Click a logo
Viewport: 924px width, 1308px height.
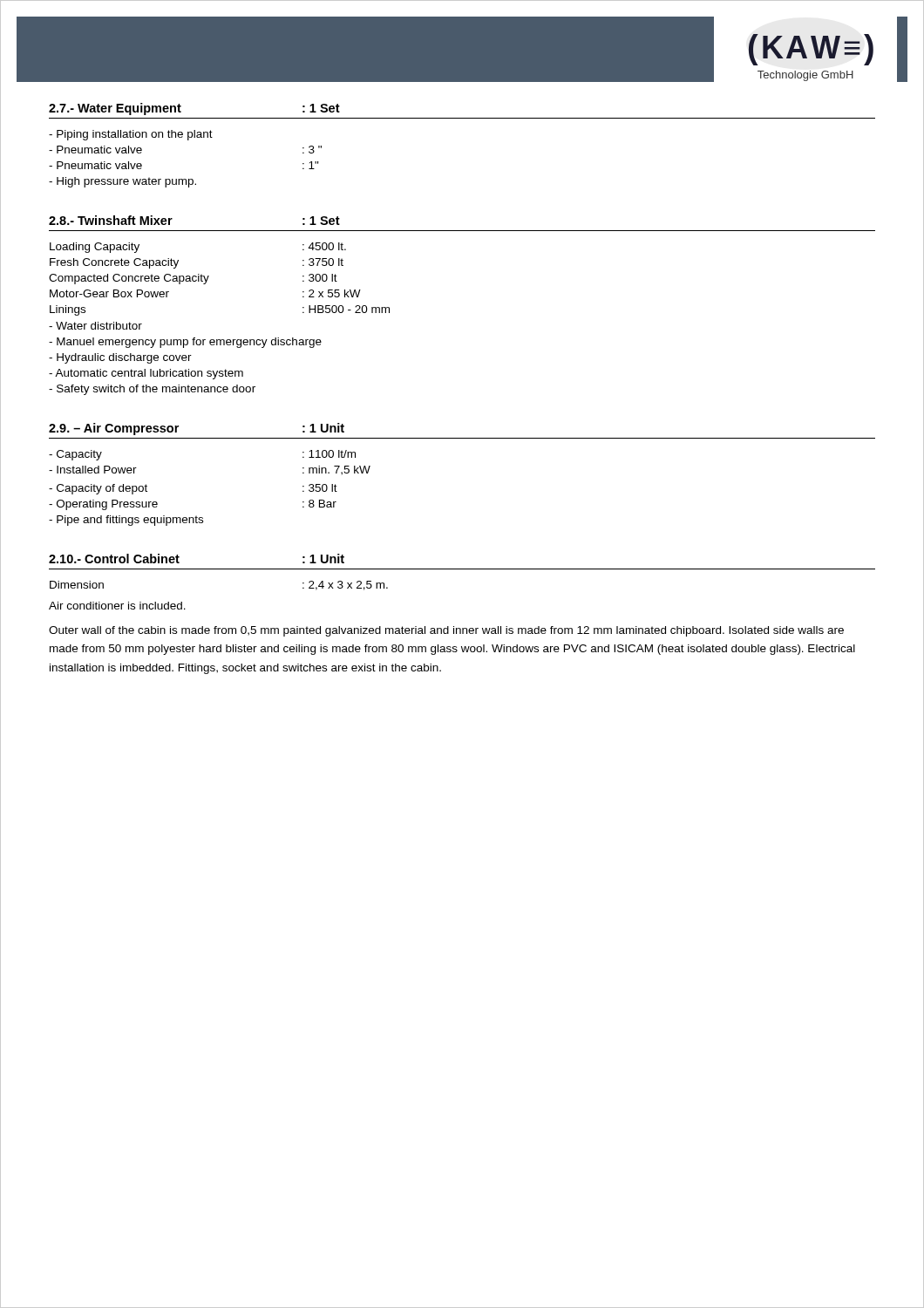pos(805,50)
